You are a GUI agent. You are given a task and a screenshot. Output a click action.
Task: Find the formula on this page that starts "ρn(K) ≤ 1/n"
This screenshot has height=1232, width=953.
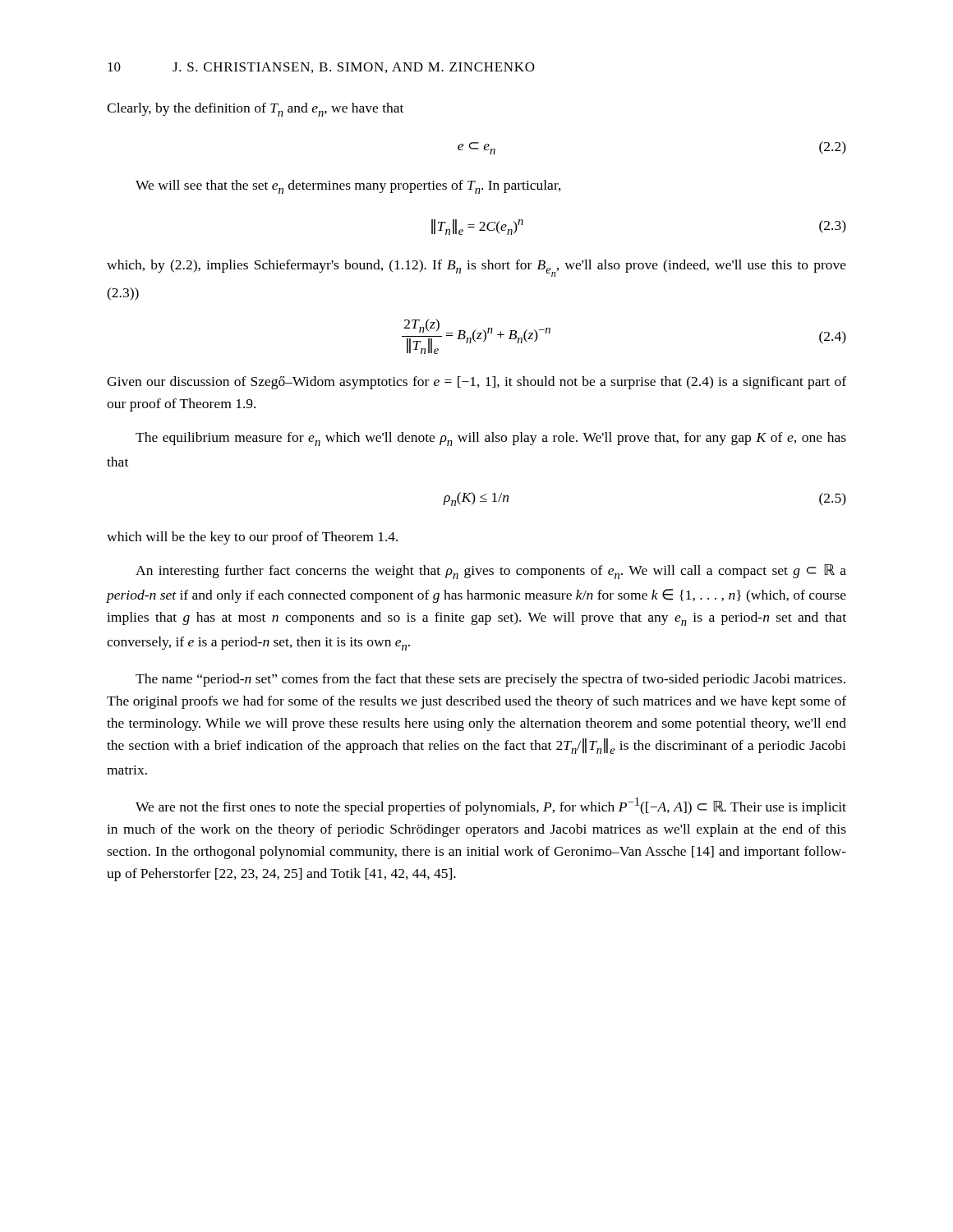[483, 499]
